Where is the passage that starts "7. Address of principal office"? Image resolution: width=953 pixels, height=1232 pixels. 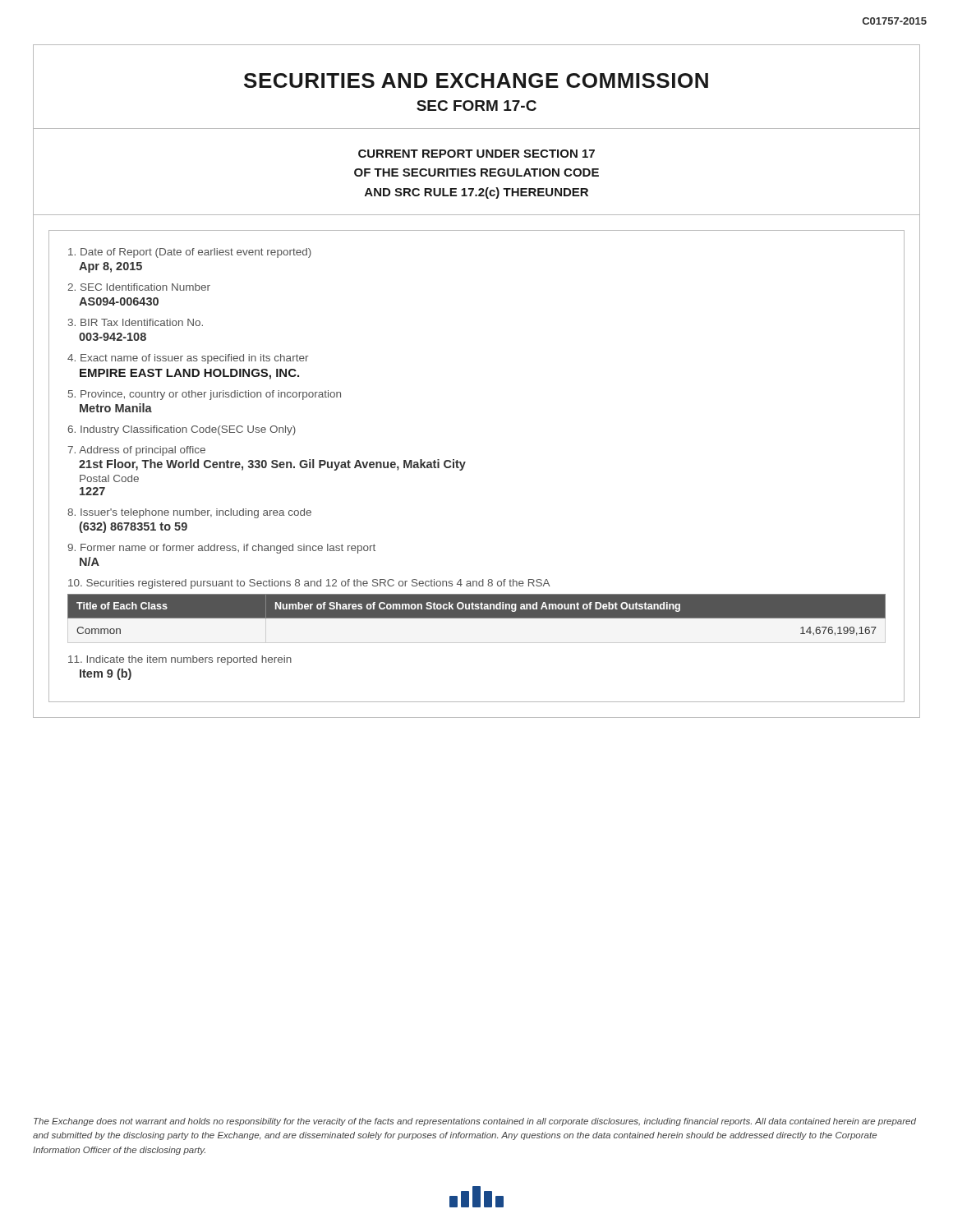pyautogui.click(x=136, y=451)
